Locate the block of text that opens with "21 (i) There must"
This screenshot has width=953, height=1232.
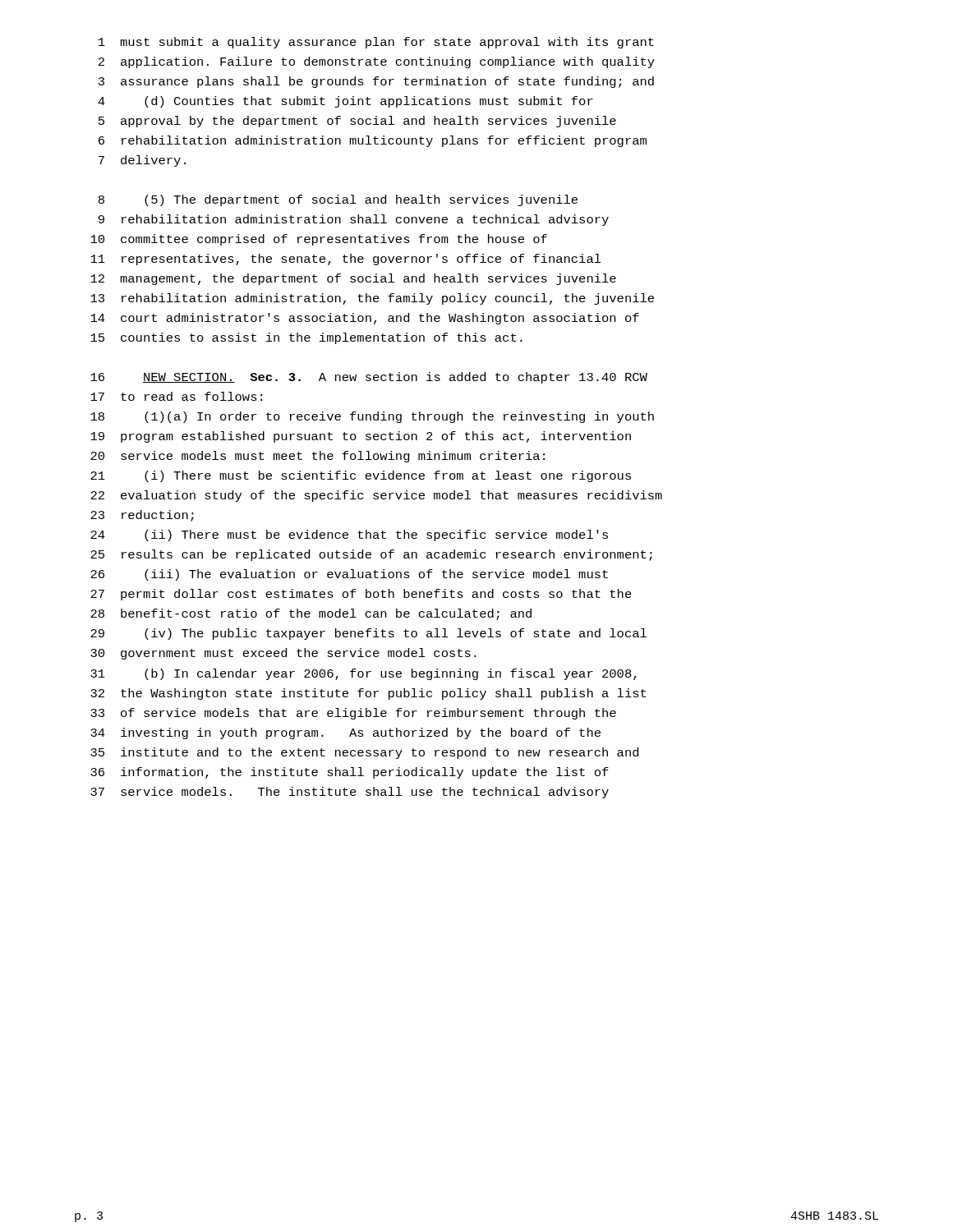(476, 477)
